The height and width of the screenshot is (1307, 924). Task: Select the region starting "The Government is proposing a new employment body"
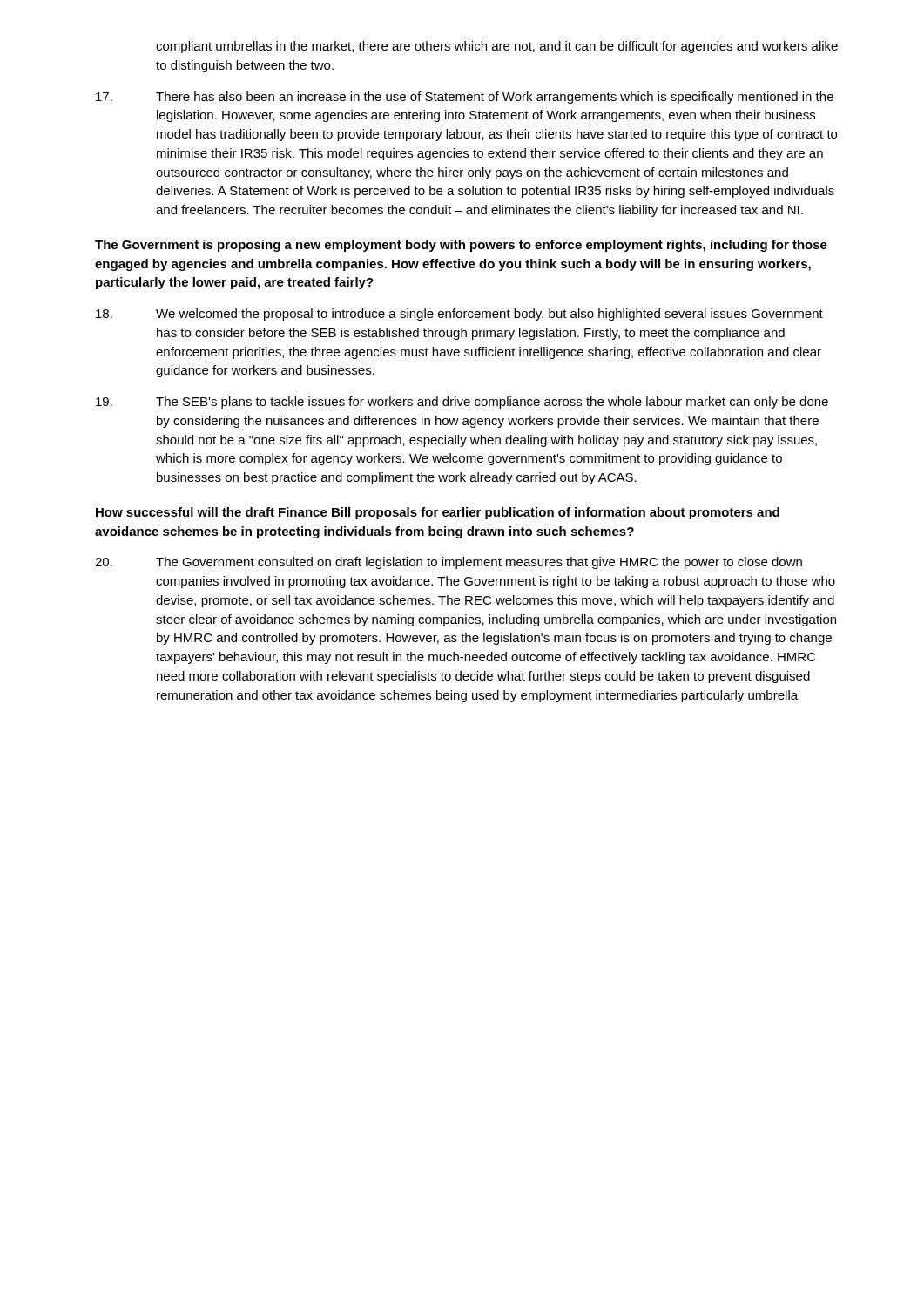tap(461, 263)
